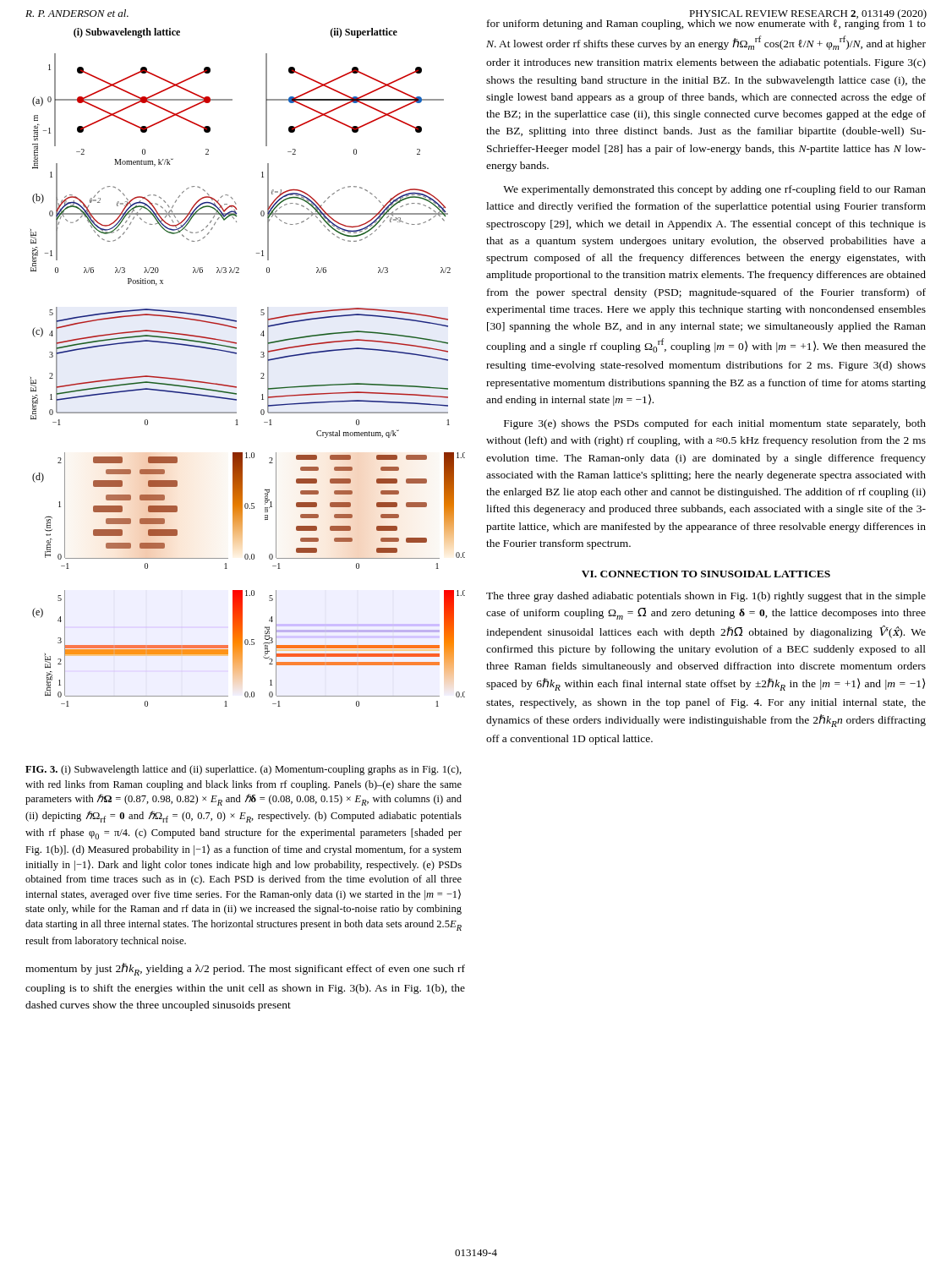Locate the text block that reads "for uniform detuning and"
Viewport: 952px width, 1268px height.
706,284
